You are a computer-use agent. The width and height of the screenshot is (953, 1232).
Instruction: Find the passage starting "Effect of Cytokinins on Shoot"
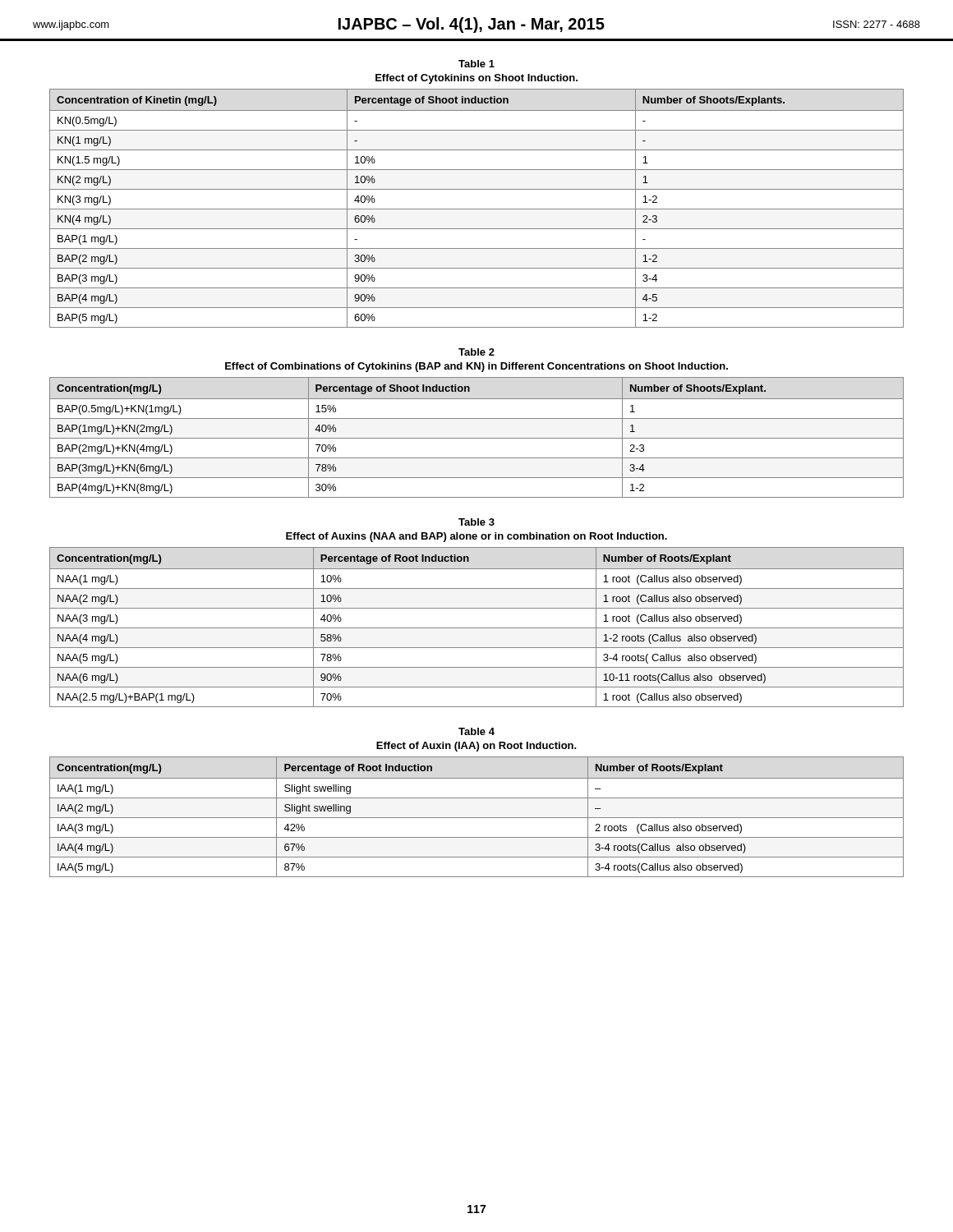476,78
